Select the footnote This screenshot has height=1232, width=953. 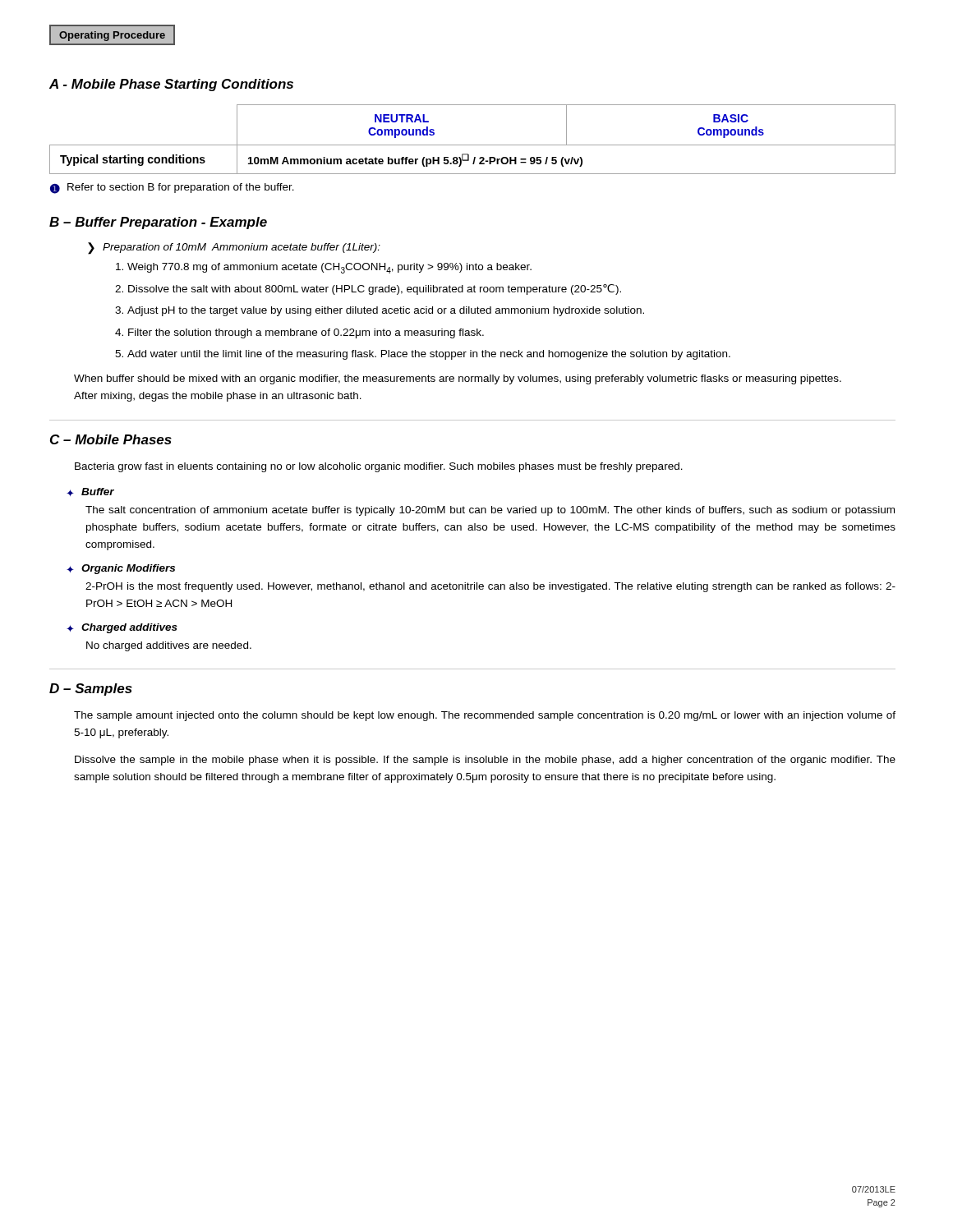click(x=472, y=188)
